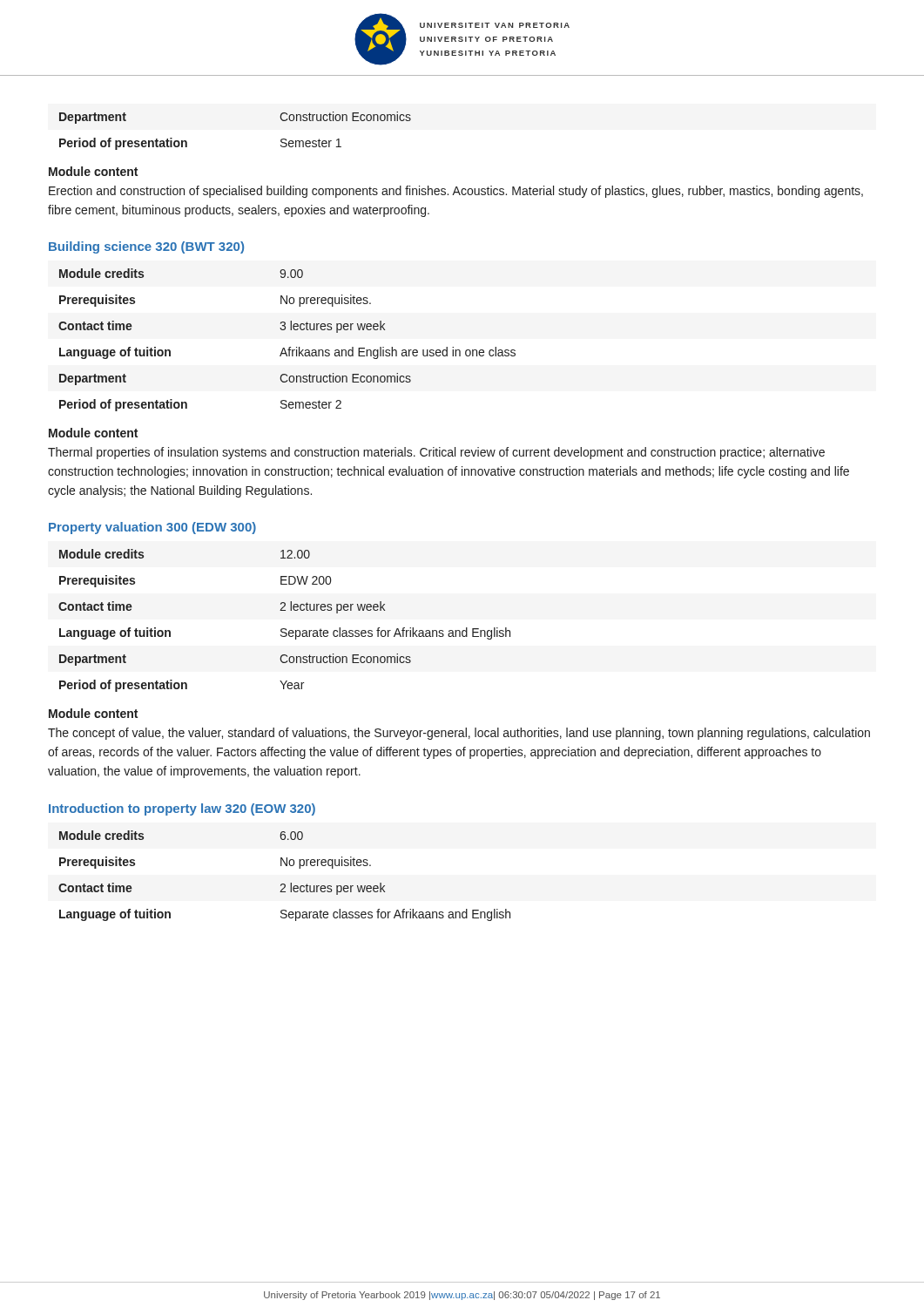Locate the text block with the text "Thermal properties of insulation"
924x1307 pixels.
click(x=449, y=471)
